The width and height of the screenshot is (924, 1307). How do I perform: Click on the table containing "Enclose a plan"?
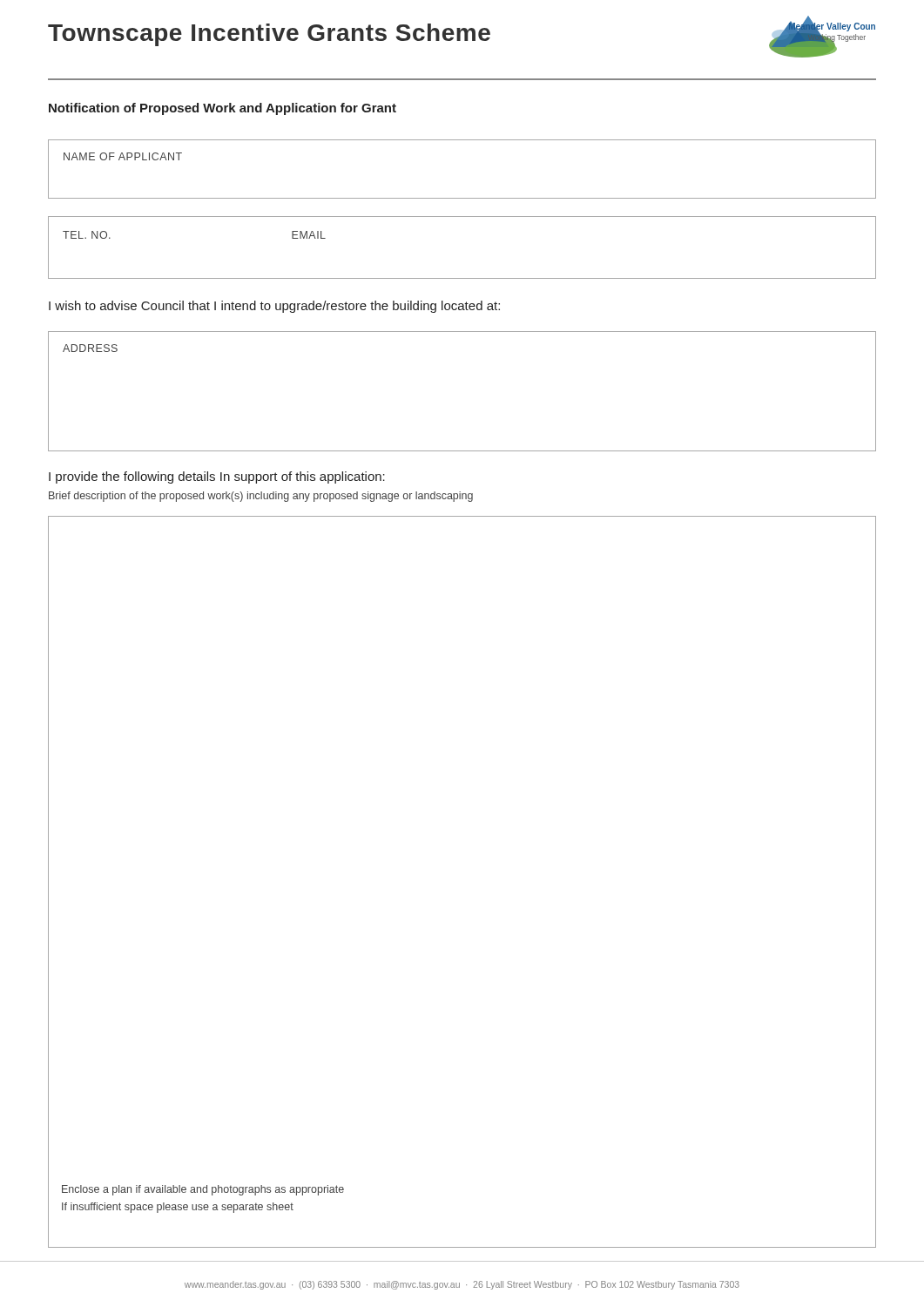coord(462,882)
